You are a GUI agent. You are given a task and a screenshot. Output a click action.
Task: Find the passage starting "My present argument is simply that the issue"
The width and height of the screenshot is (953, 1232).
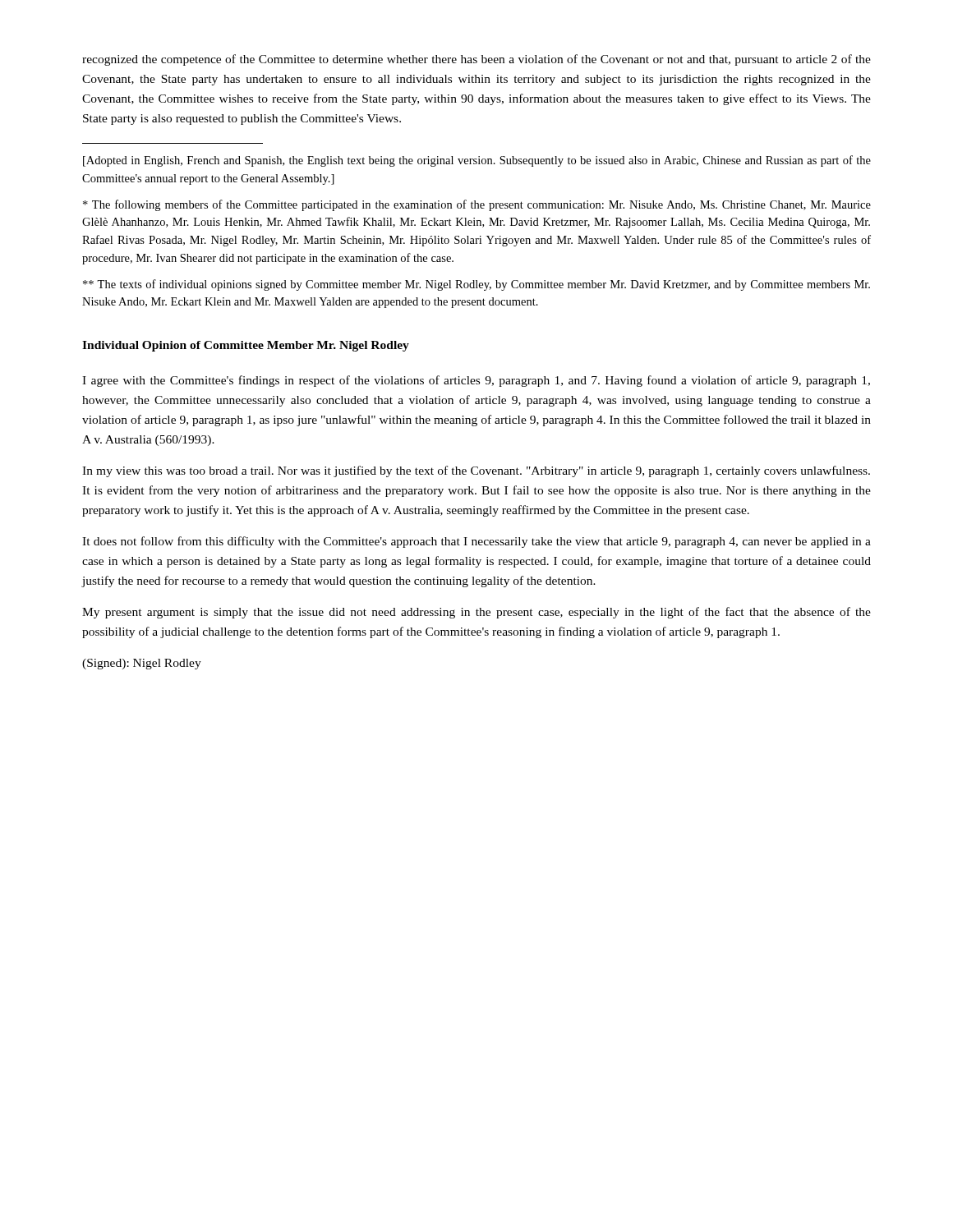[476, 622]
